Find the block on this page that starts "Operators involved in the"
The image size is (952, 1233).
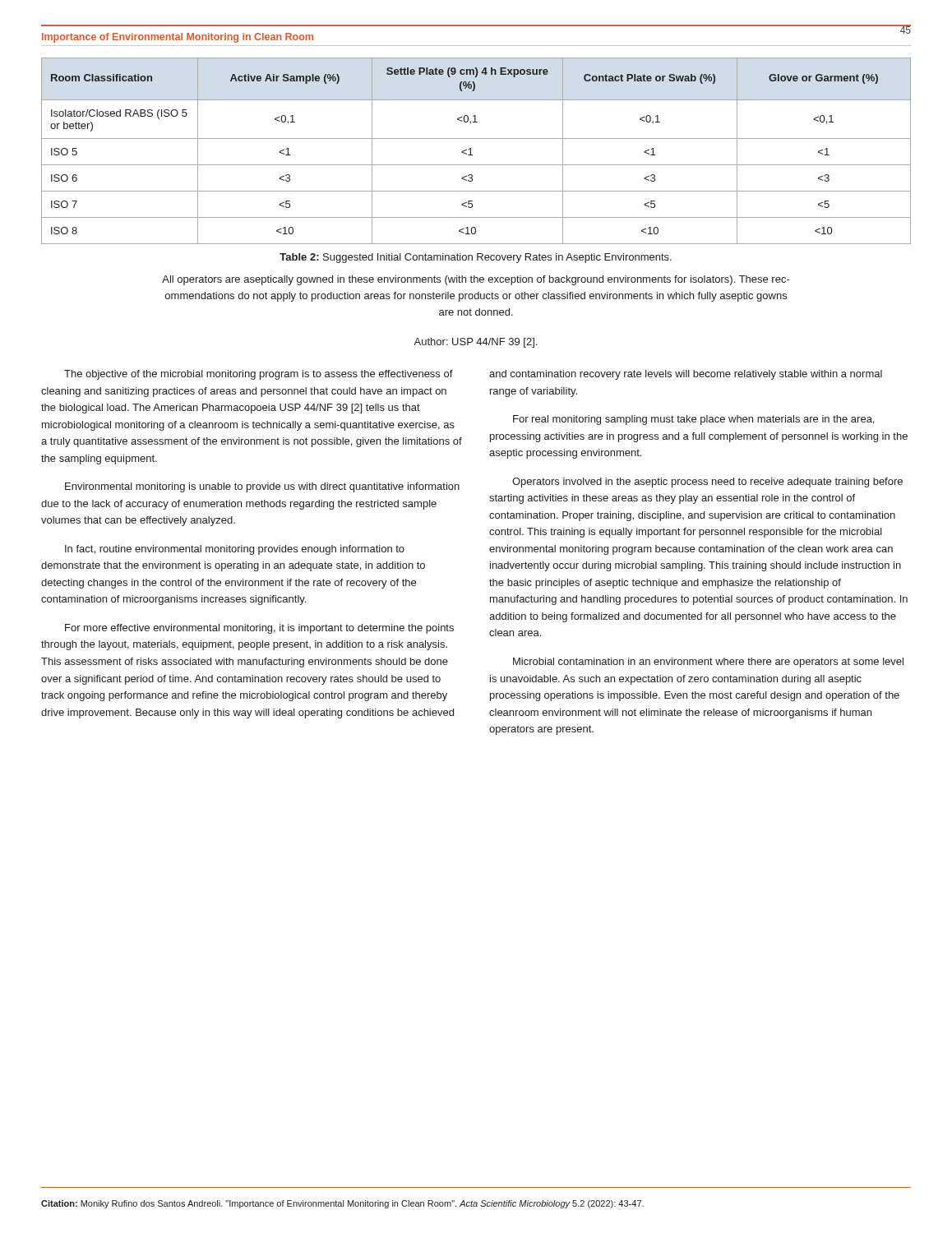pos(699,557)
